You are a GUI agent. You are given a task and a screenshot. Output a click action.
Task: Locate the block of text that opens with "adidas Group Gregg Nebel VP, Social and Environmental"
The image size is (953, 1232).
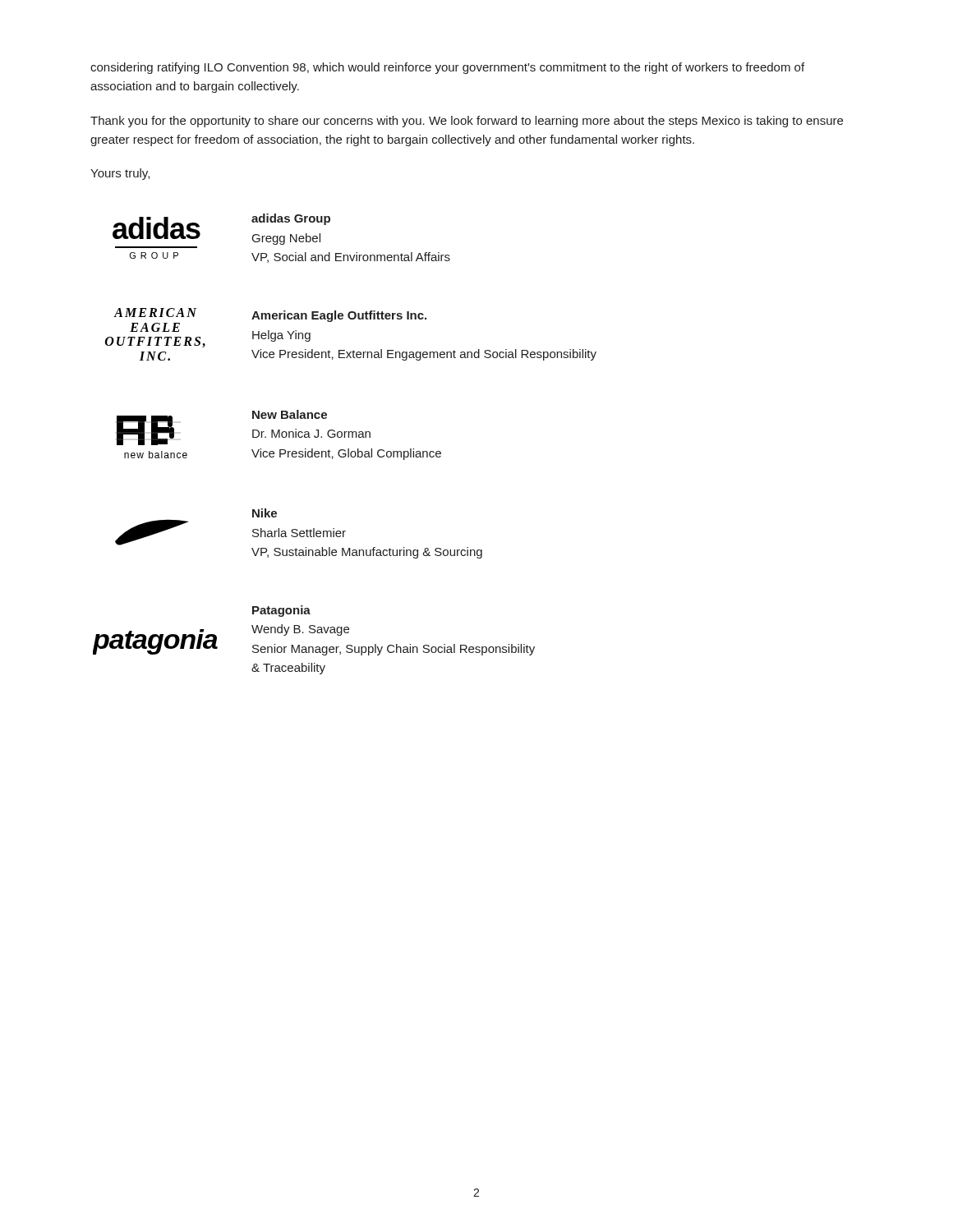[x=291, y=219]
